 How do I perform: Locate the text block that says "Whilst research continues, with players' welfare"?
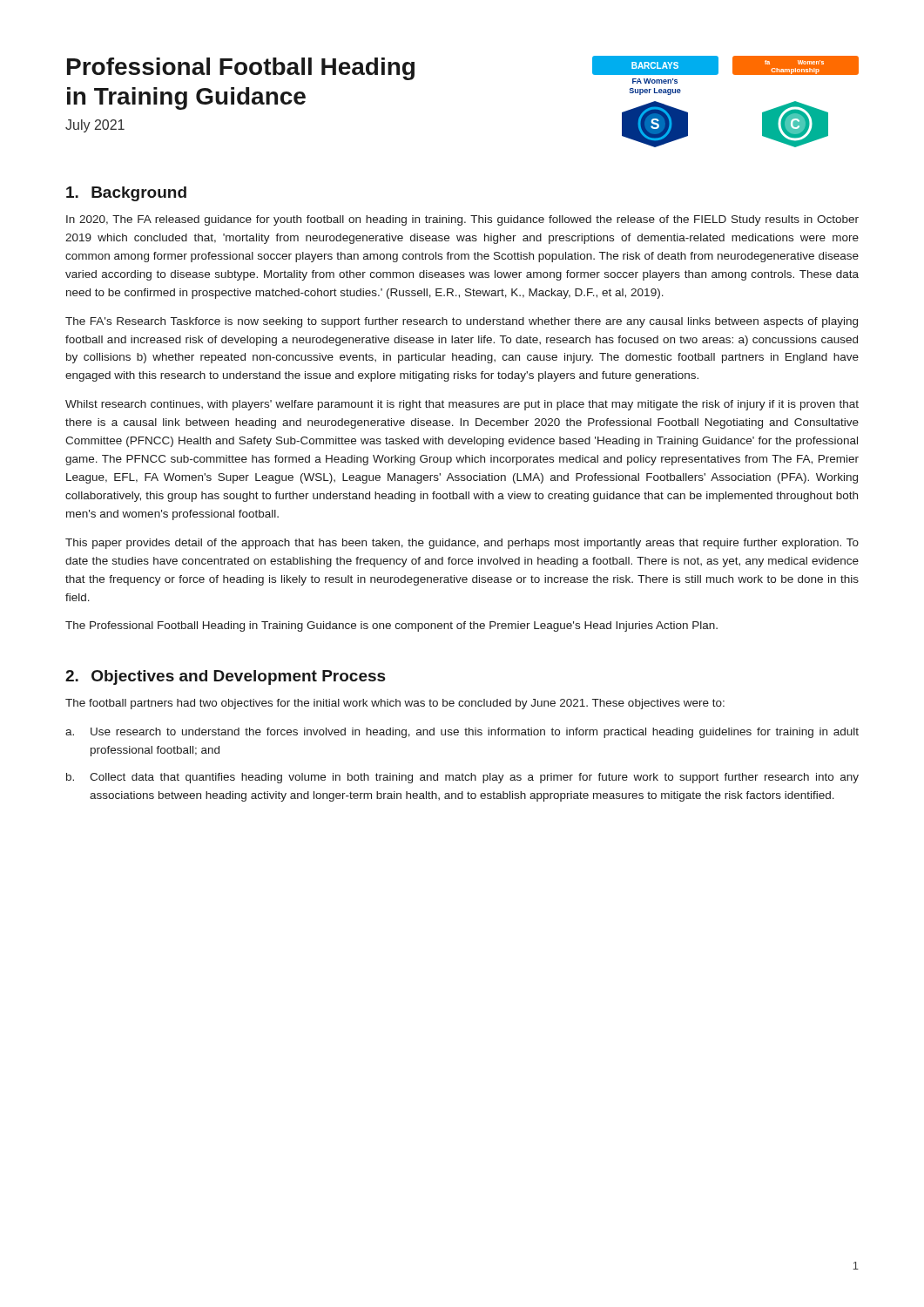point(462,459)
